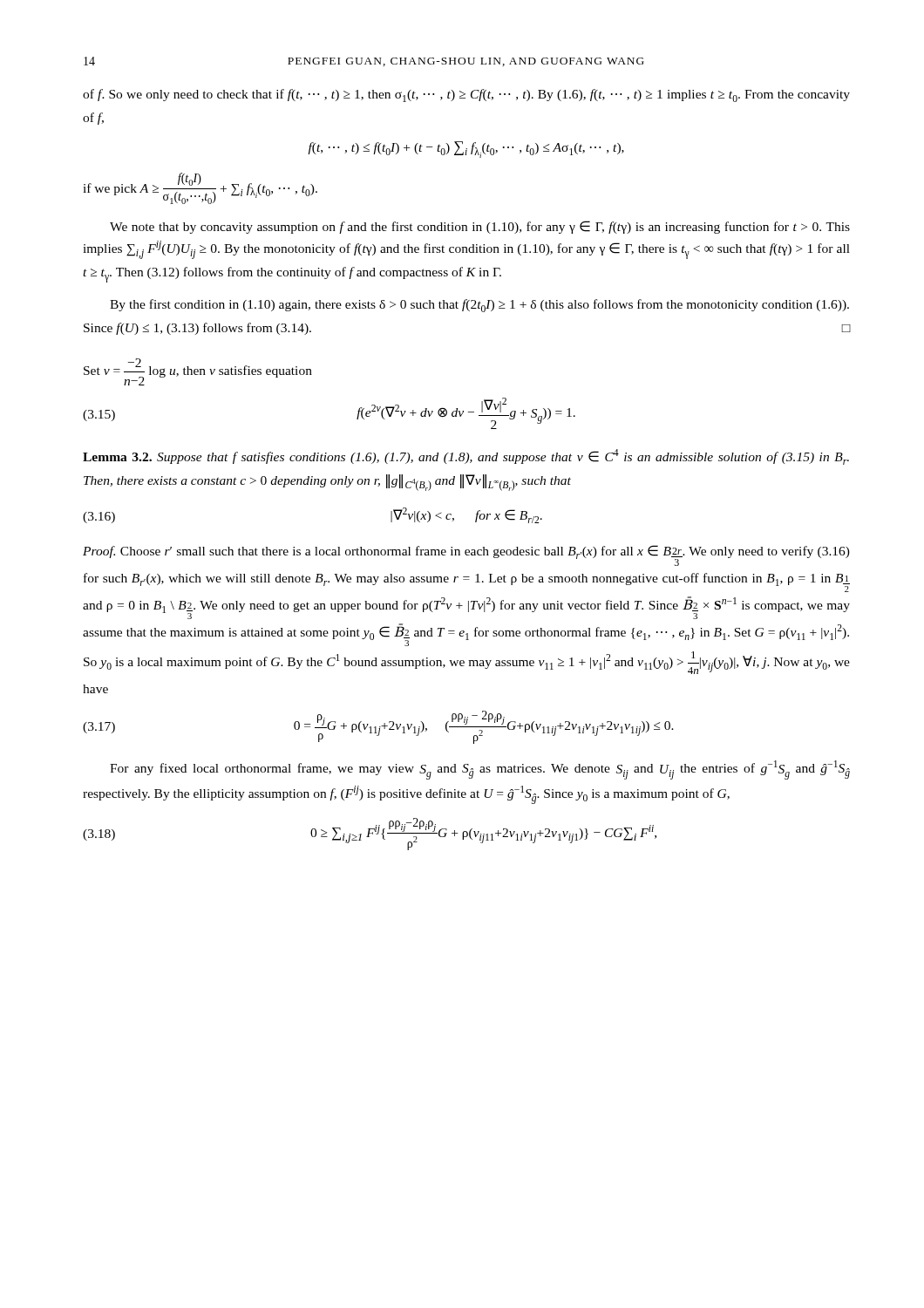Point to the block beginning "of f. So we only need to"
Screen dimensions: 1308x924
pyautogui.click(x=466, y=106)
